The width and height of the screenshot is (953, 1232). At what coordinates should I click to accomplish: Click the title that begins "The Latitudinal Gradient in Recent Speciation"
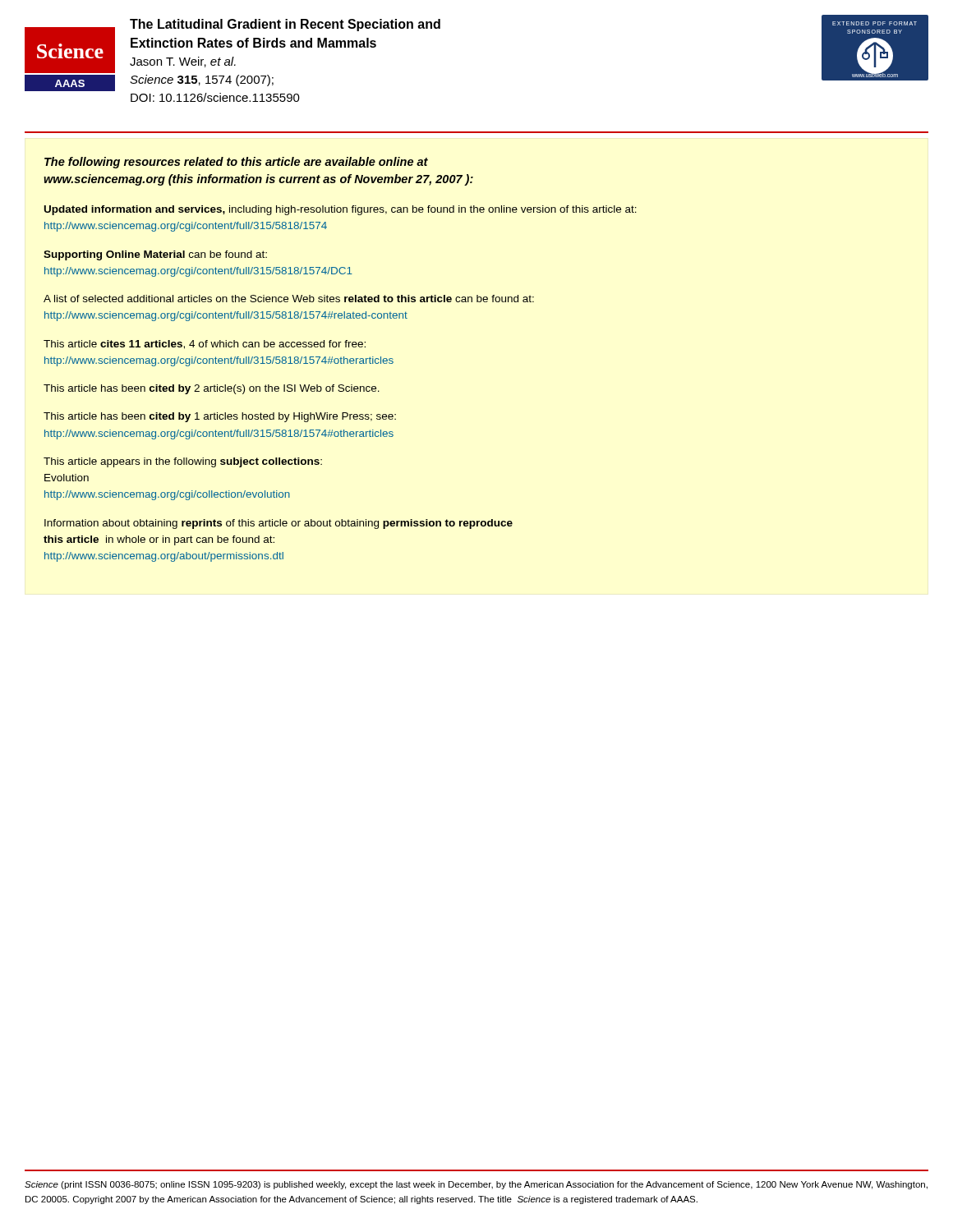coord(285,34)
